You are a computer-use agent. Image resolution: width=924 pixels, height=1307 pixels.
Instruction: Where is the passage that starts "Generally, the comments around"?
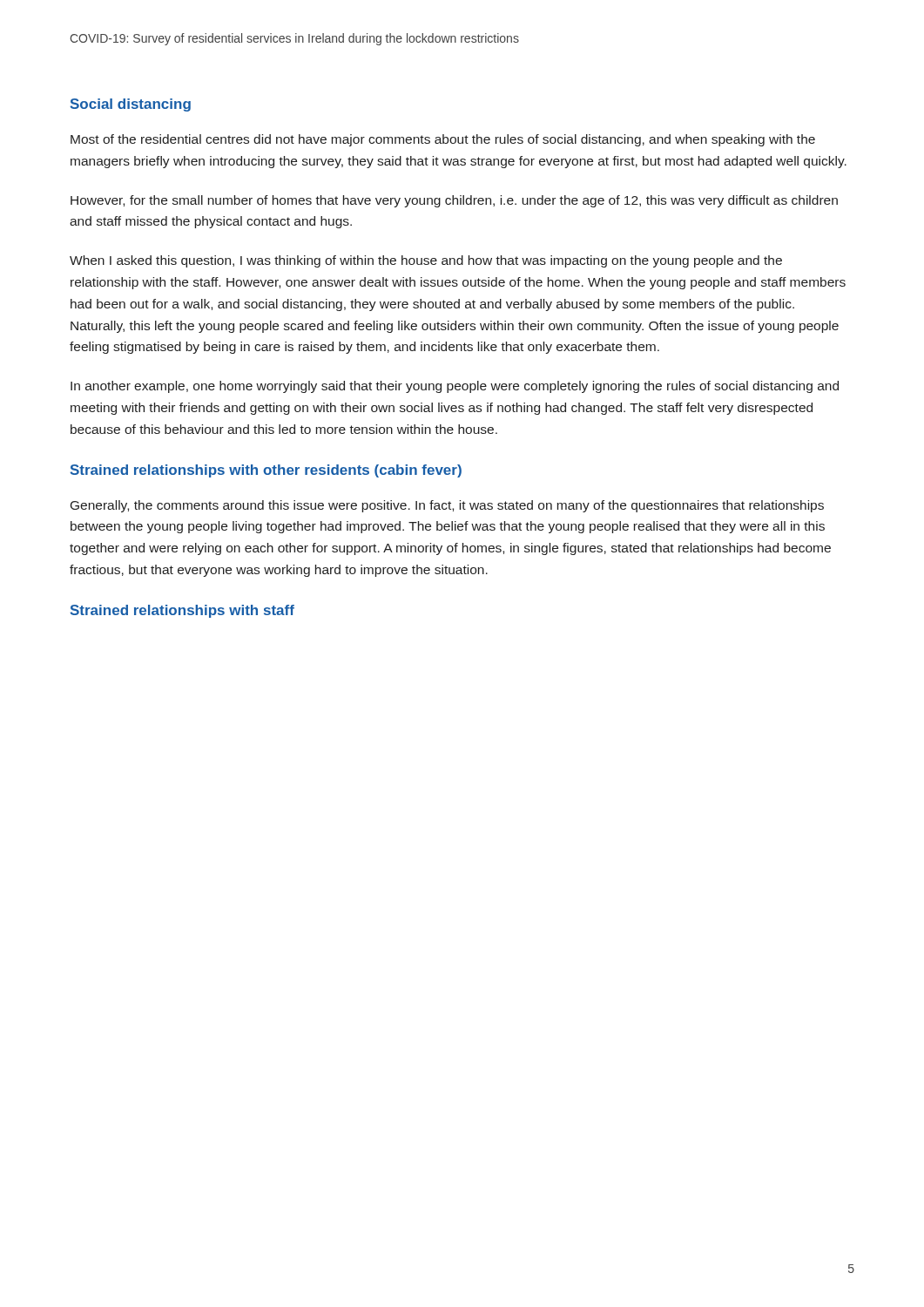click(450, 537)
